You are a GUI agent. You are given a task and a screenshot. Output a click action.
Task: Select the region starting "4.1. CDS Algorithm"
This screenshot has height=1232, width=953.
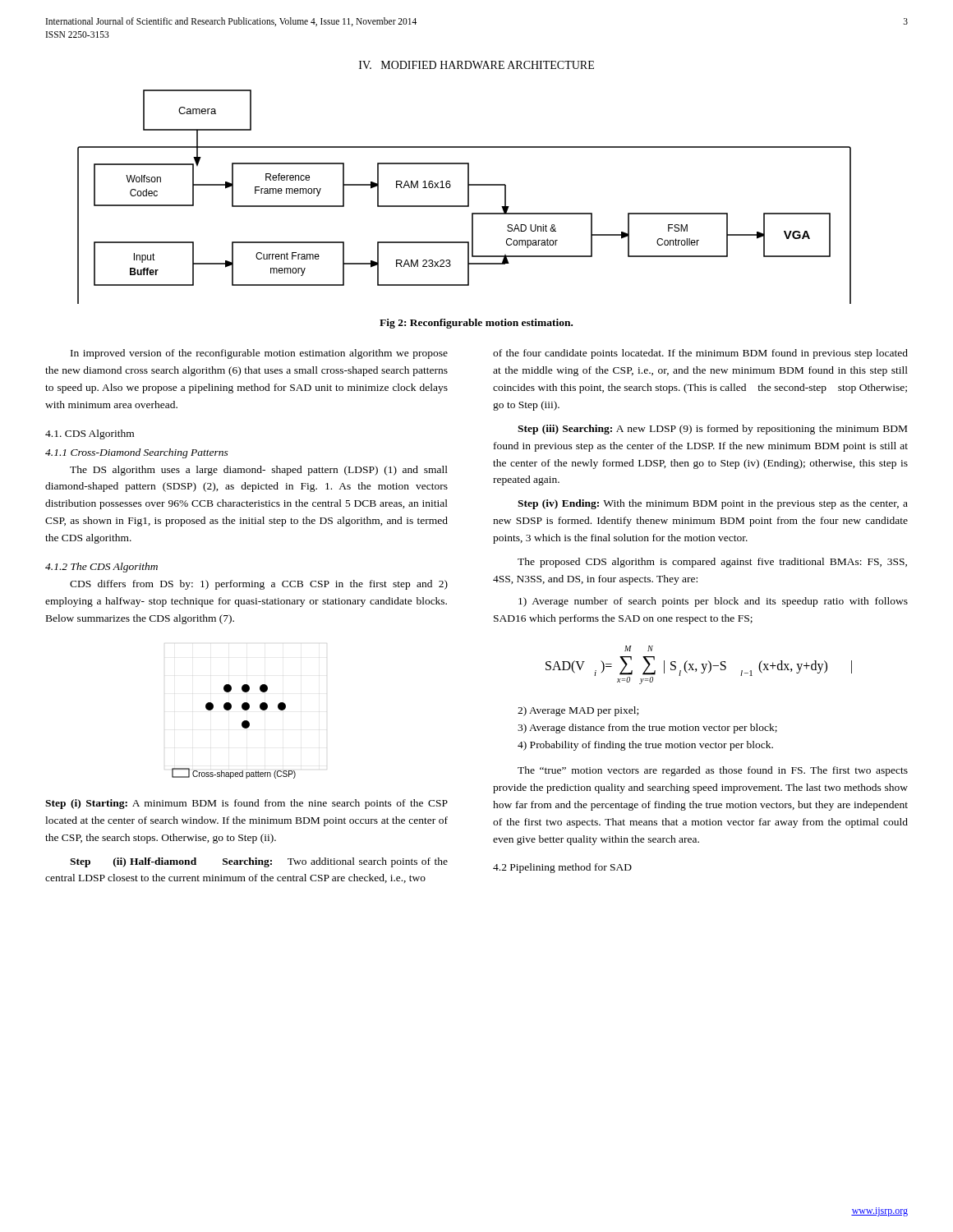click(x=90, y=434)
